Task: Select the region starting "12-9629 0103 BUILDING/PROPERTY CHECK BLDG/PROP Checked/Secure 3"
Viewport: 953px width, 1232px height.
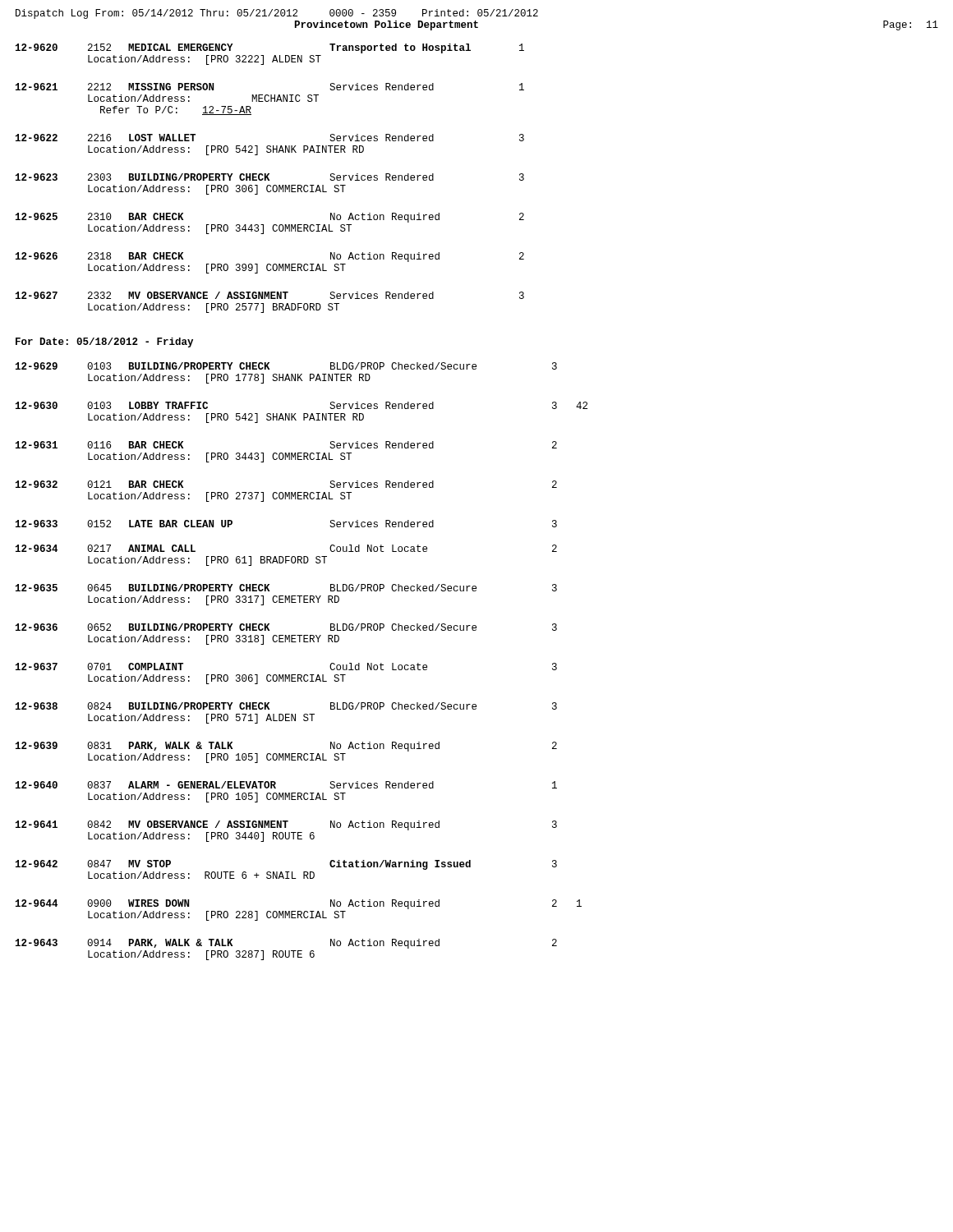Action: [476, 373]
